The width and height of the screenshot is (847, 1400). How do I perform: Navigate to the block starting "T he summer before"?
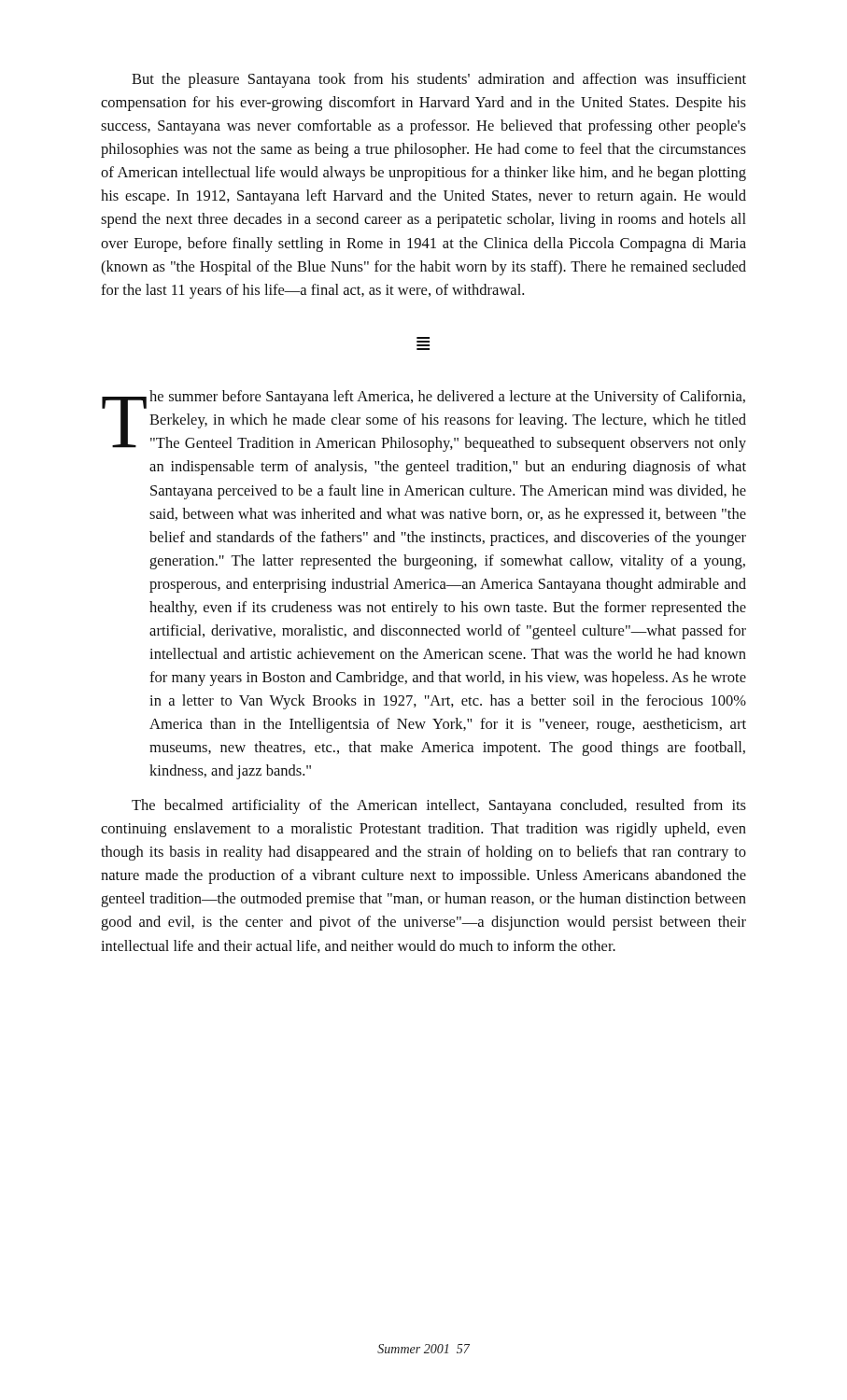click(x=424, y=584)
